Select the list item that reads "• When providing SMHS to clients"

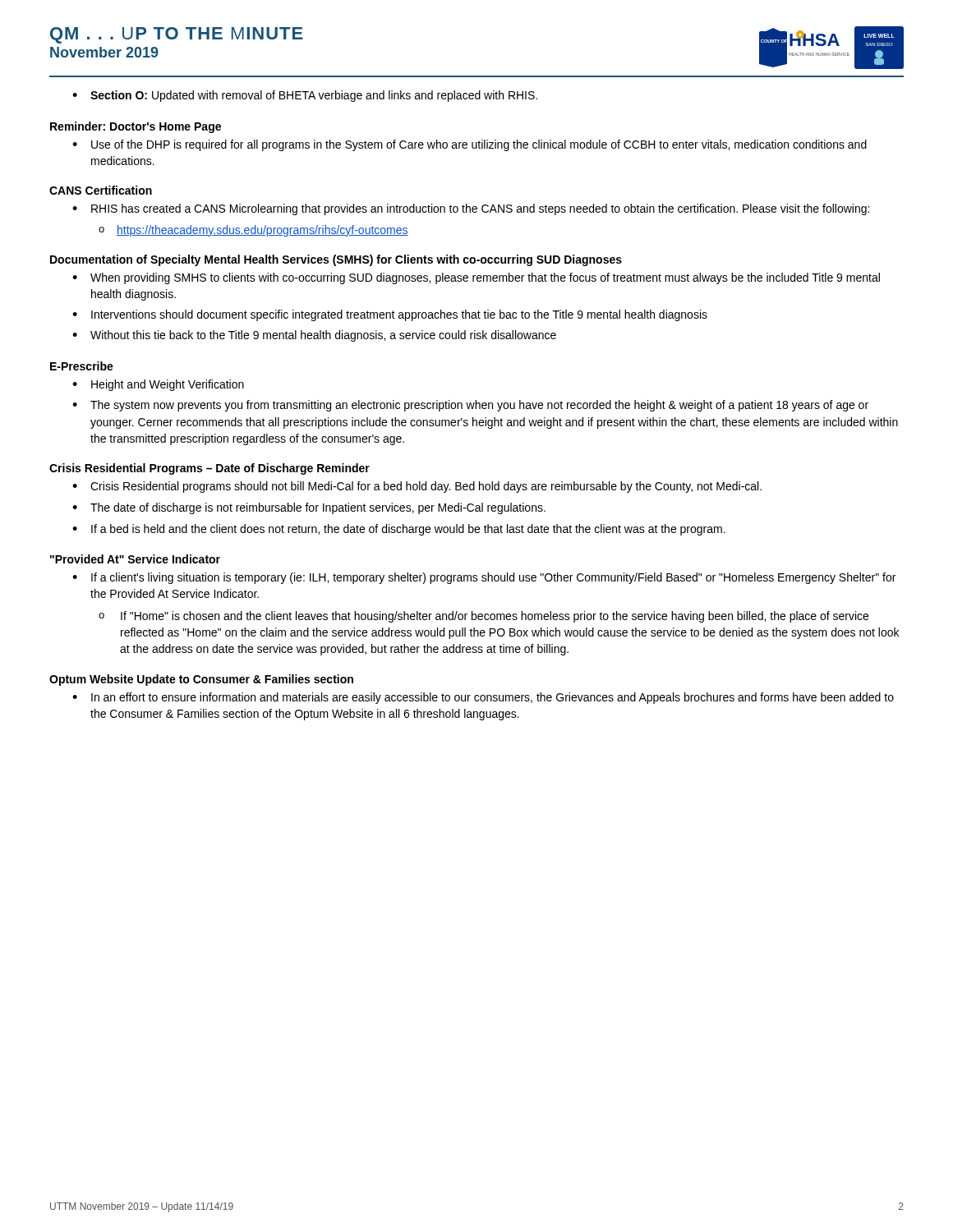point(488,286)
